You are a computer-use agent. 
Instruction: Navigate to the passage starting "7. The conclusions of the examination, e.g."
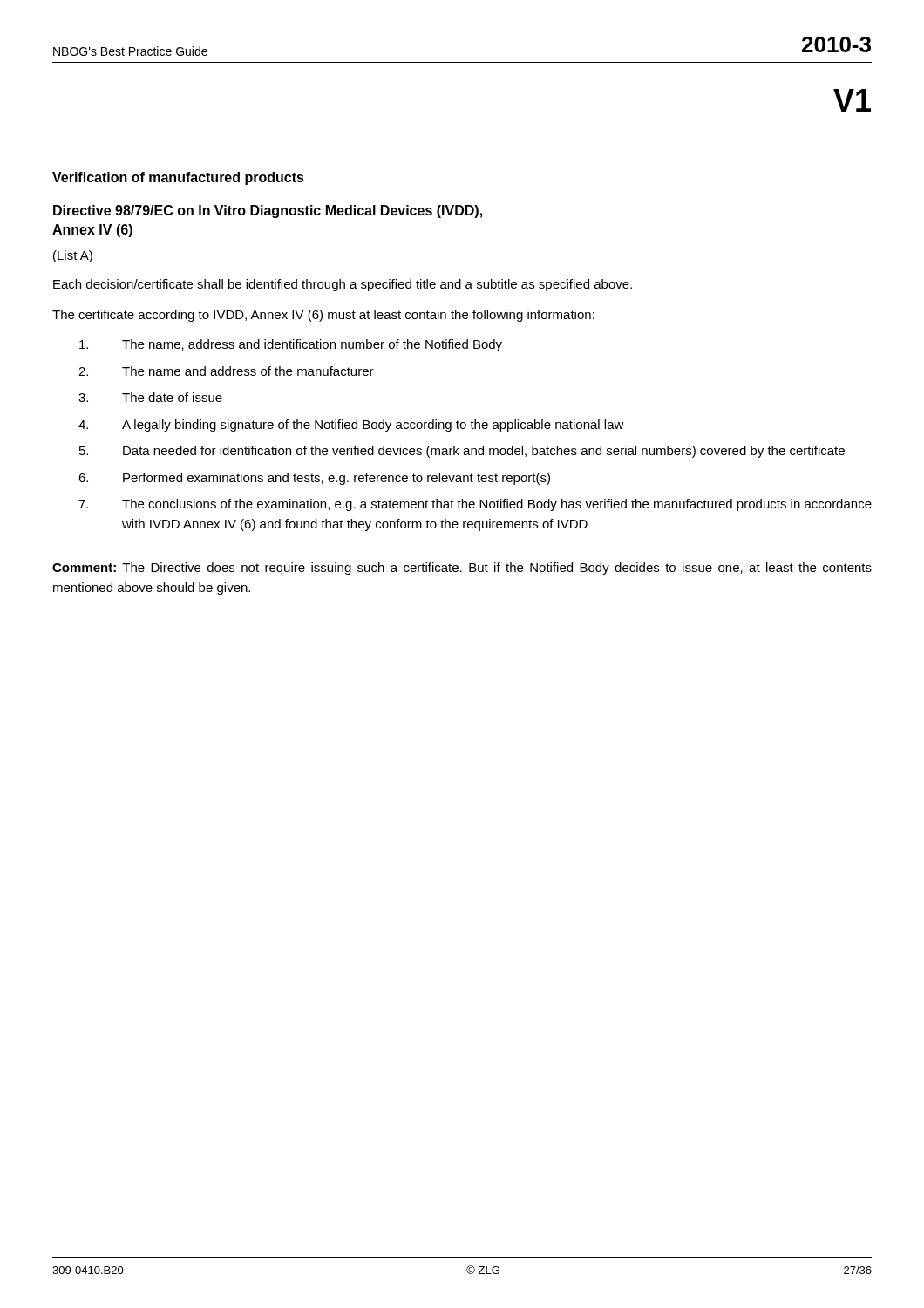pos(462,514)
